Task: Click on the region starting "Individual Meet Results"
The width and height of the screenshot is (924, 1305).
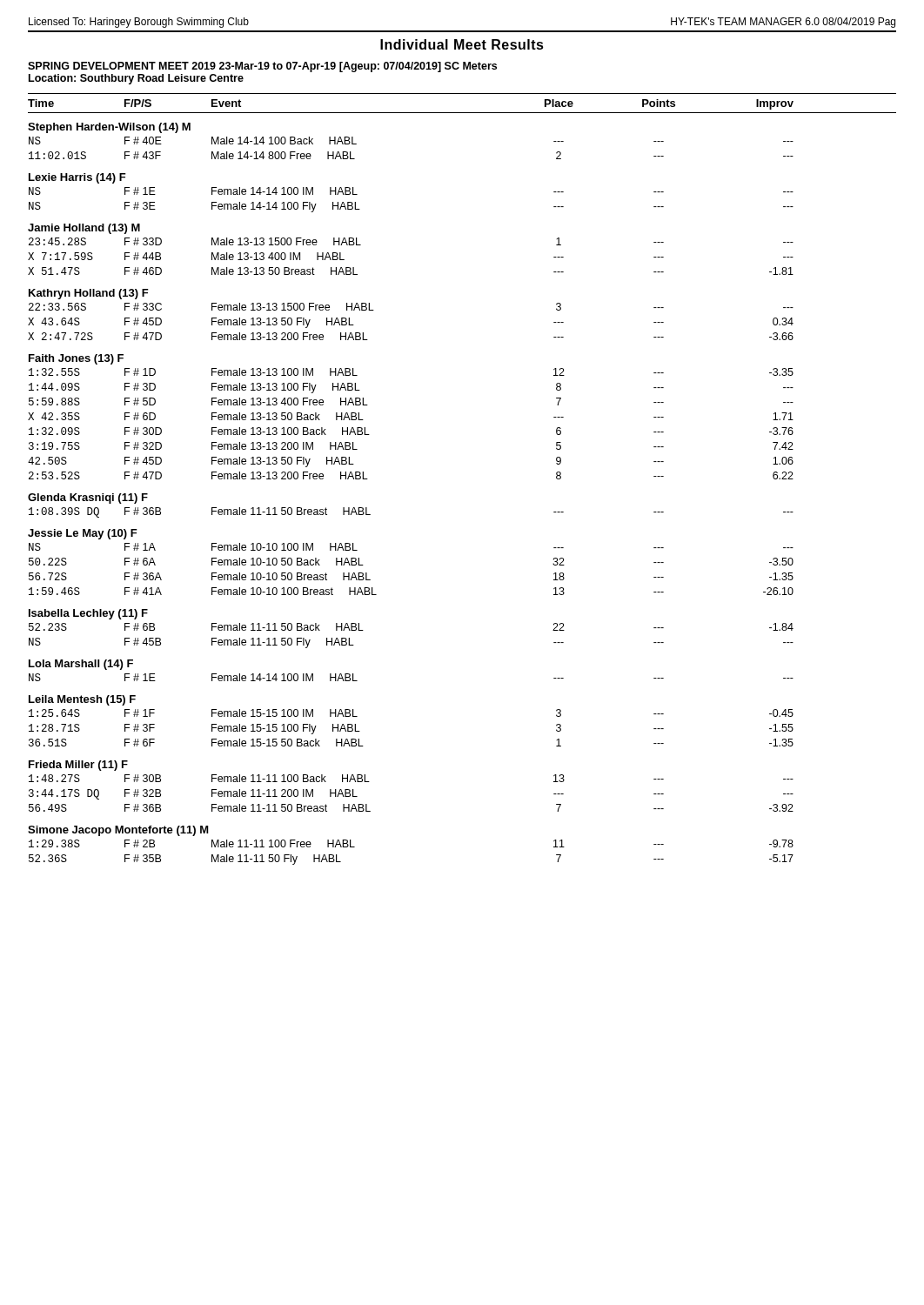Action: pyautogui.click(x=462, y=45)
